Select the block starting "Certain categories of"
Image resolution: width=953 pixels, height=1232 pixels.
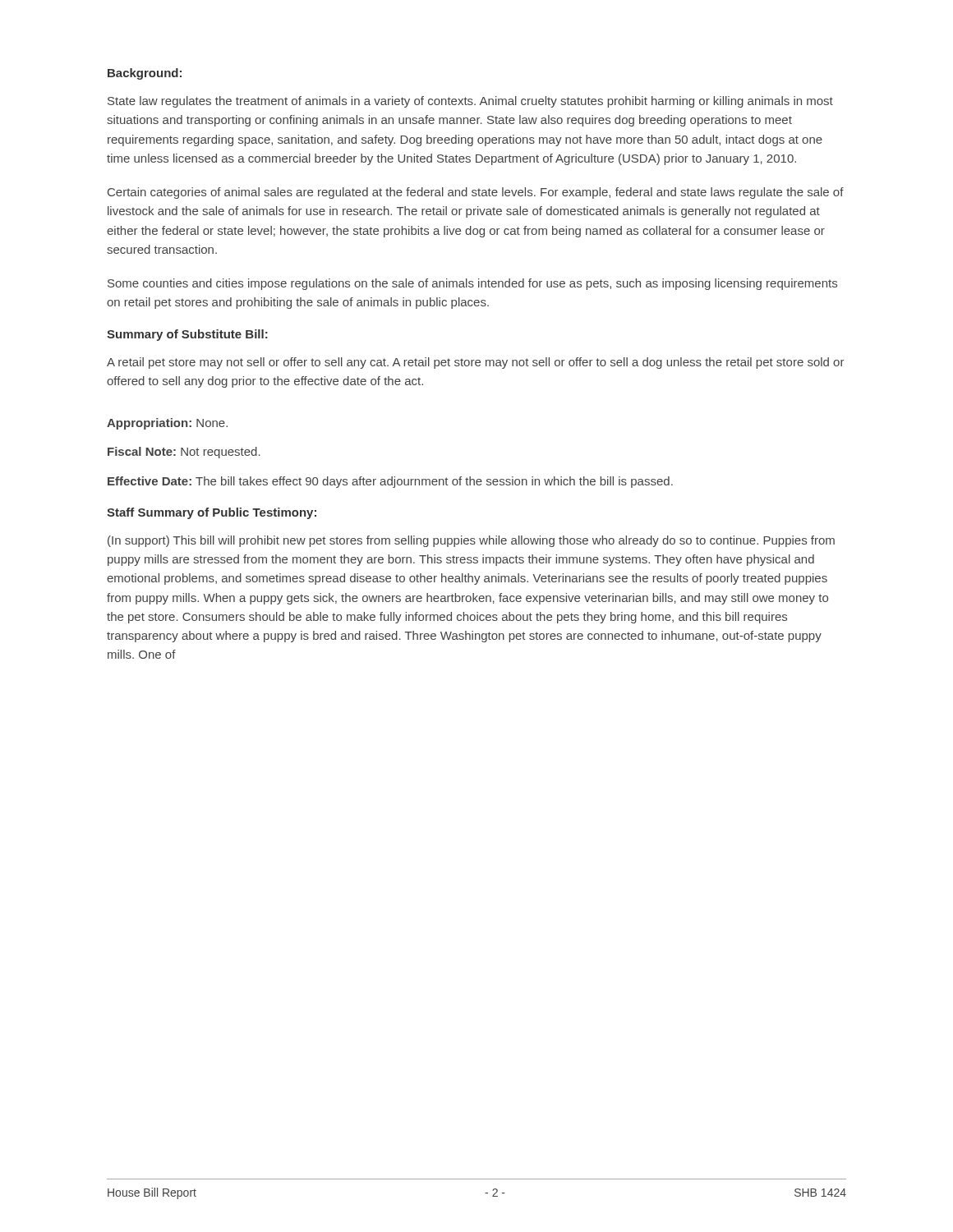coord(475,220)
